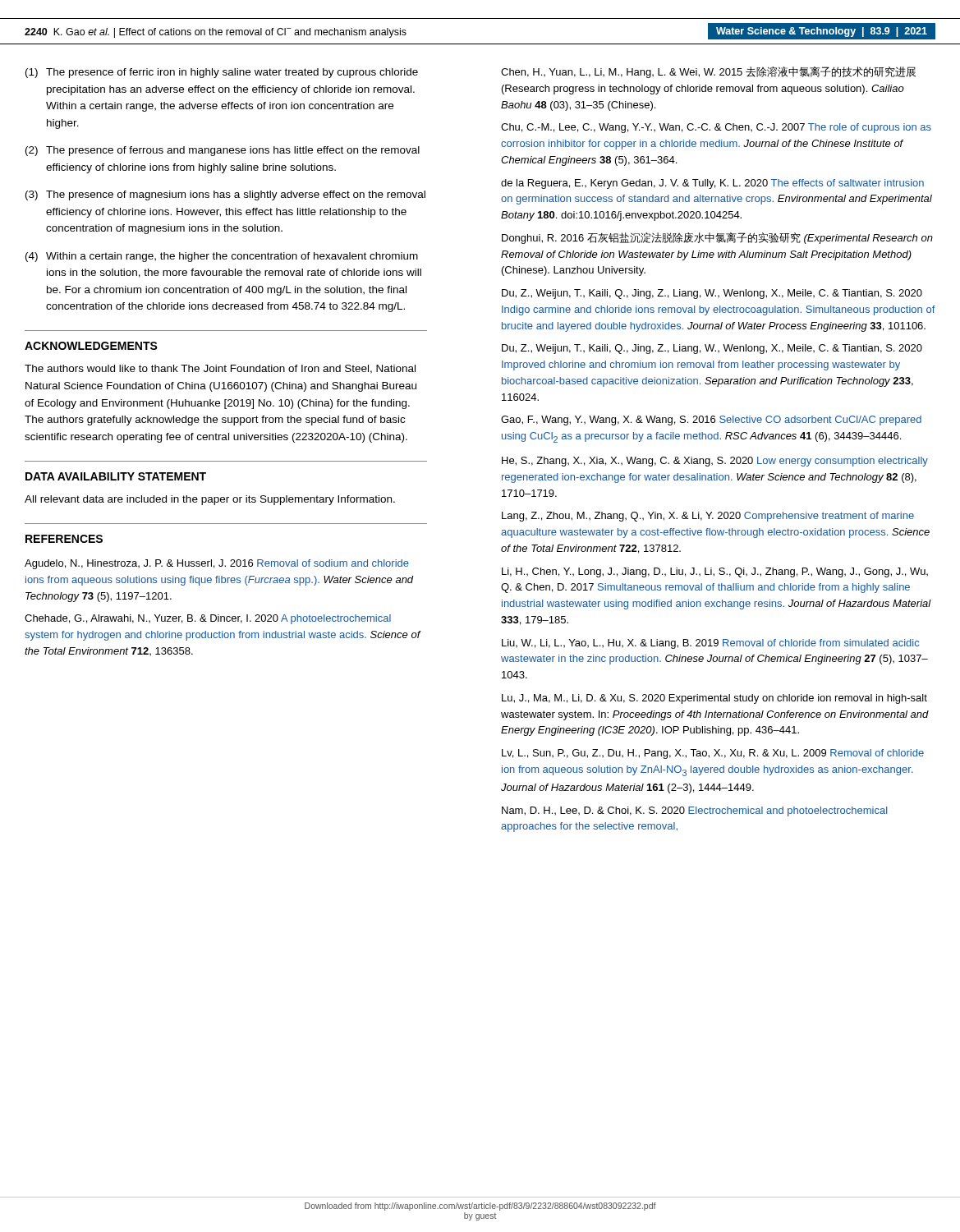Image resolution: width=960 pixels, height=1232 pixels.
Task: Click on the region starting "Agudelo, N., Hinestroza, J."
Action: click(x=219, y=579)
